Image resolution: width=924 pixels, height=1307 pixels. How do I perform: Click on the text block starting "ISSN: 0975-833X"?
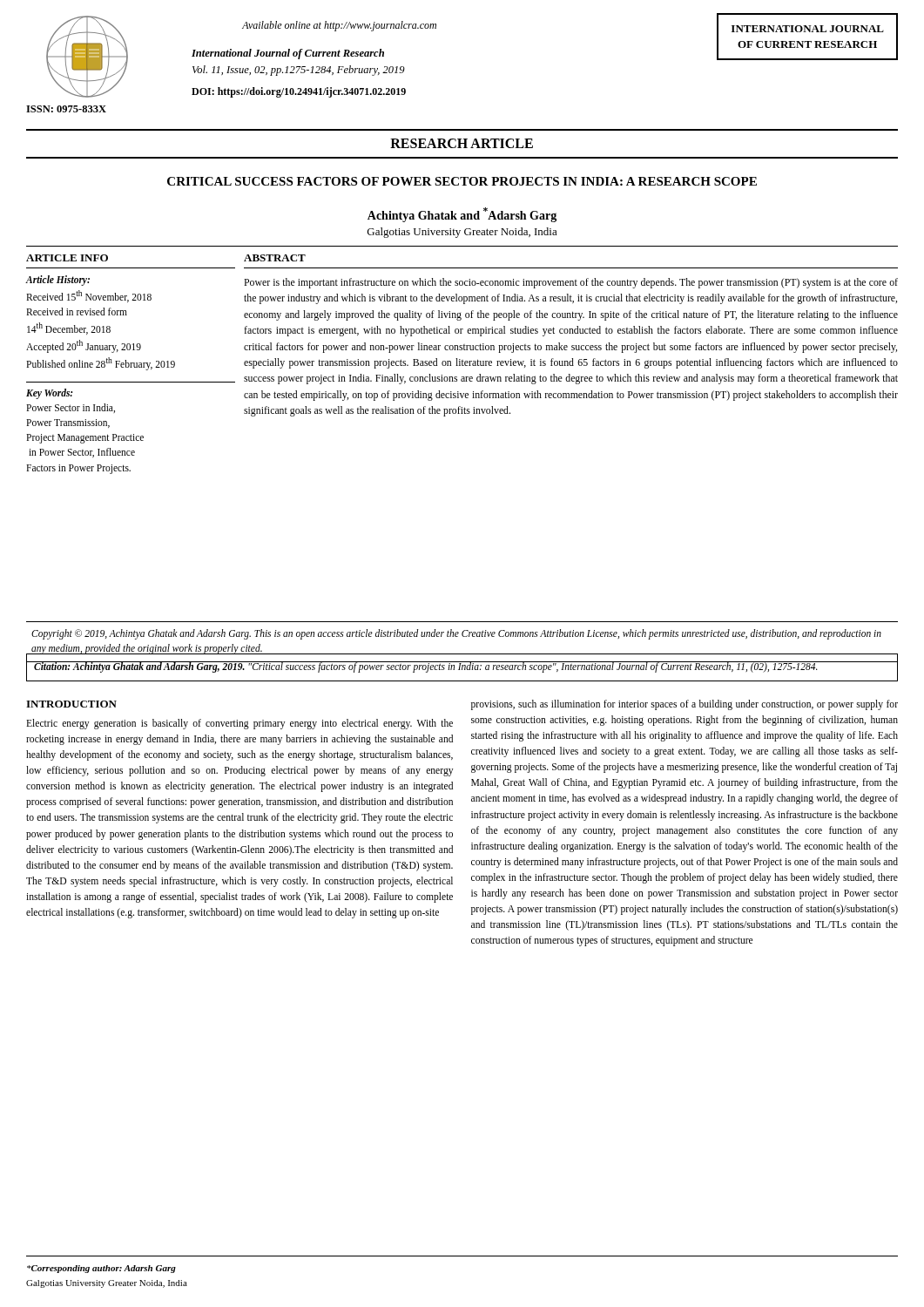[66, 109]
